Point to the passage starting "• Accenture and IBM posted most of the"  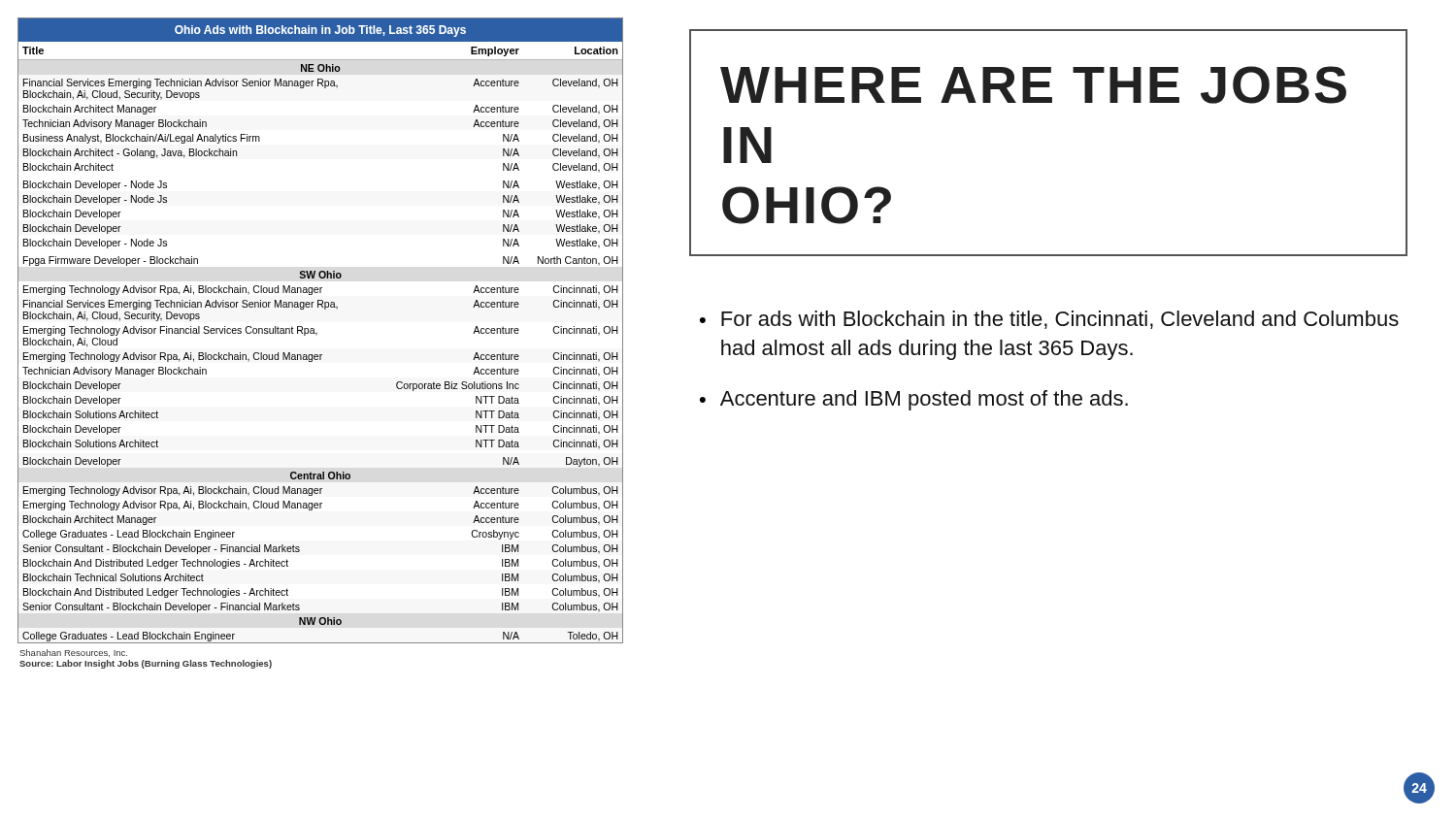tap(914, 399)
